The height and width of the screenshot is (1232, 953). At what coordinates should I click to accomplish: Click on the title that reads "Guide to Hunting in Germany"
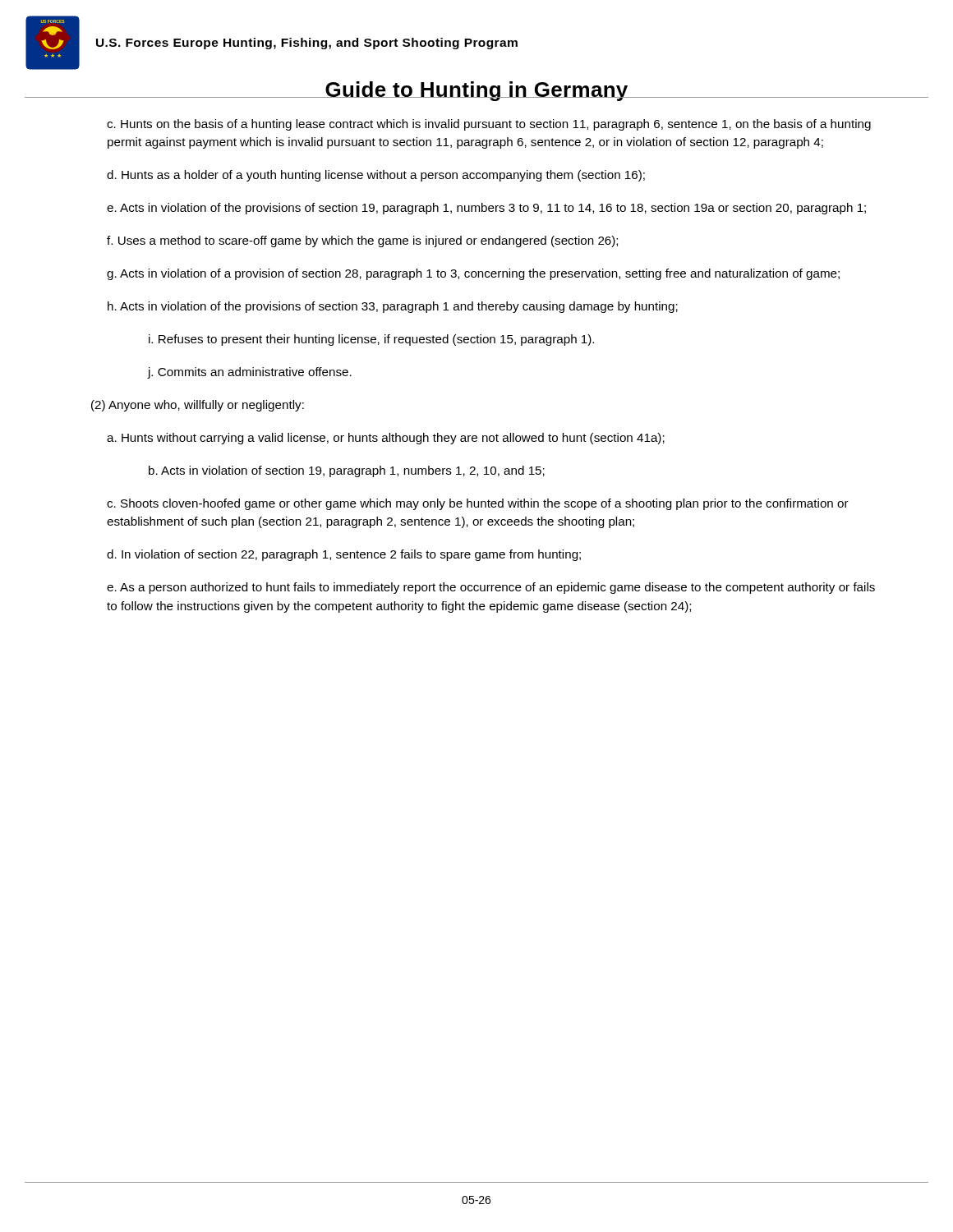476,90
